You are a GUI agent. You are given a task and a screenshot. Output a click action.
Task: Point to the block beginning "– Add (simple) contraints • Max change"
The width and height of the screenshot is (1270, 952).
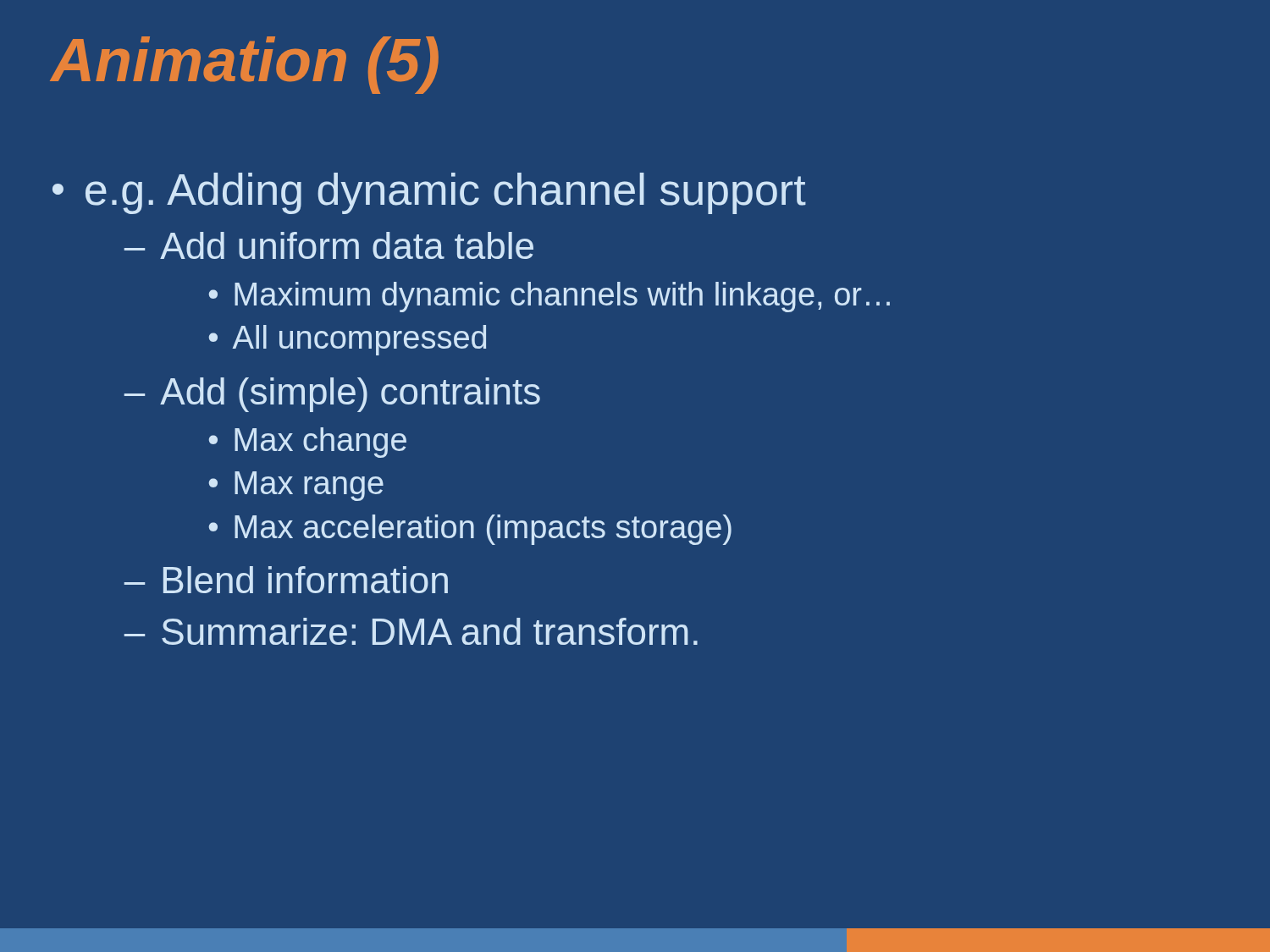coord(332,395)
